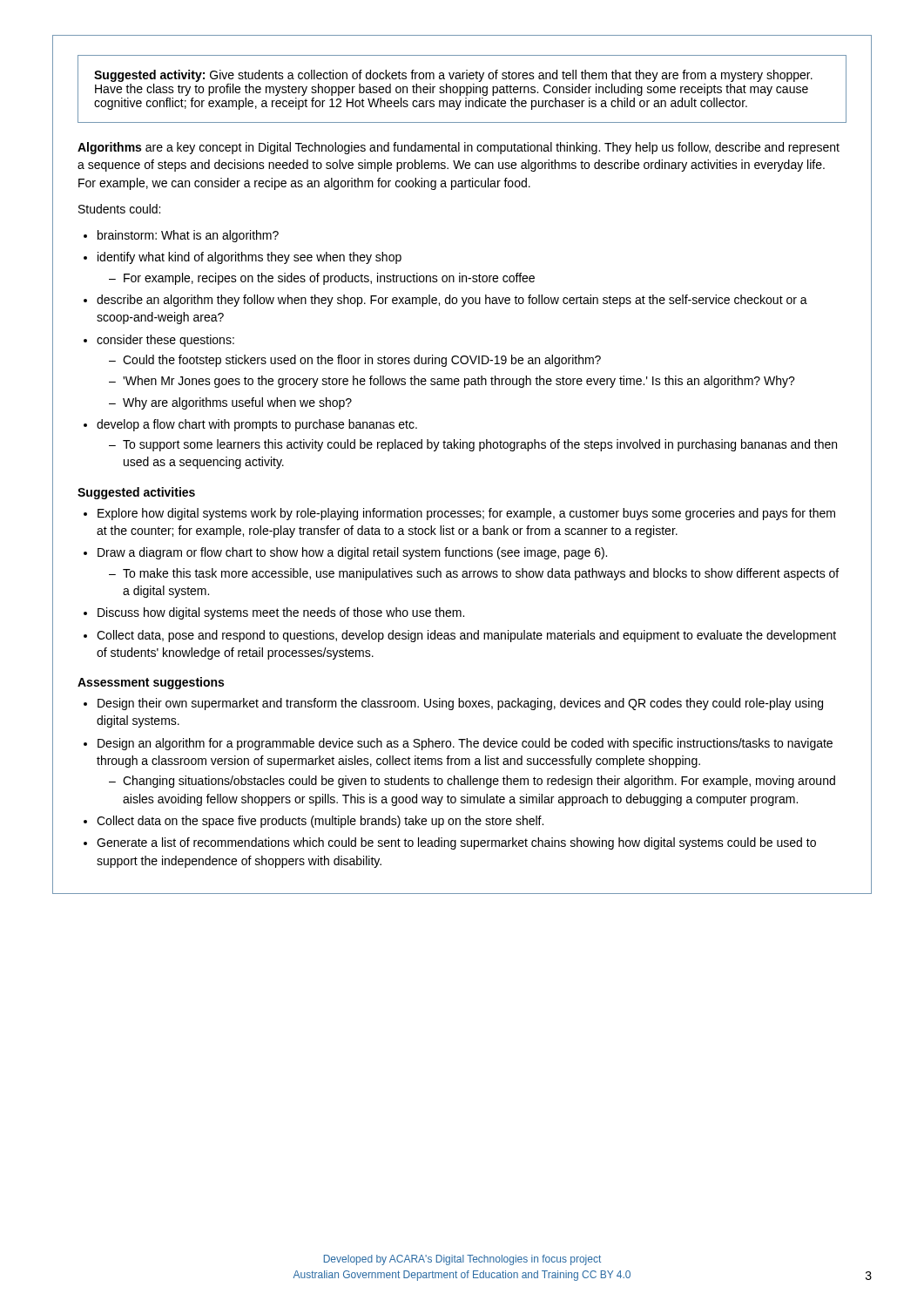Find the text starting "Explore how digital systems work by role-playing"
This screenshot has width=924, height=1307.
[x=472, y=522]
